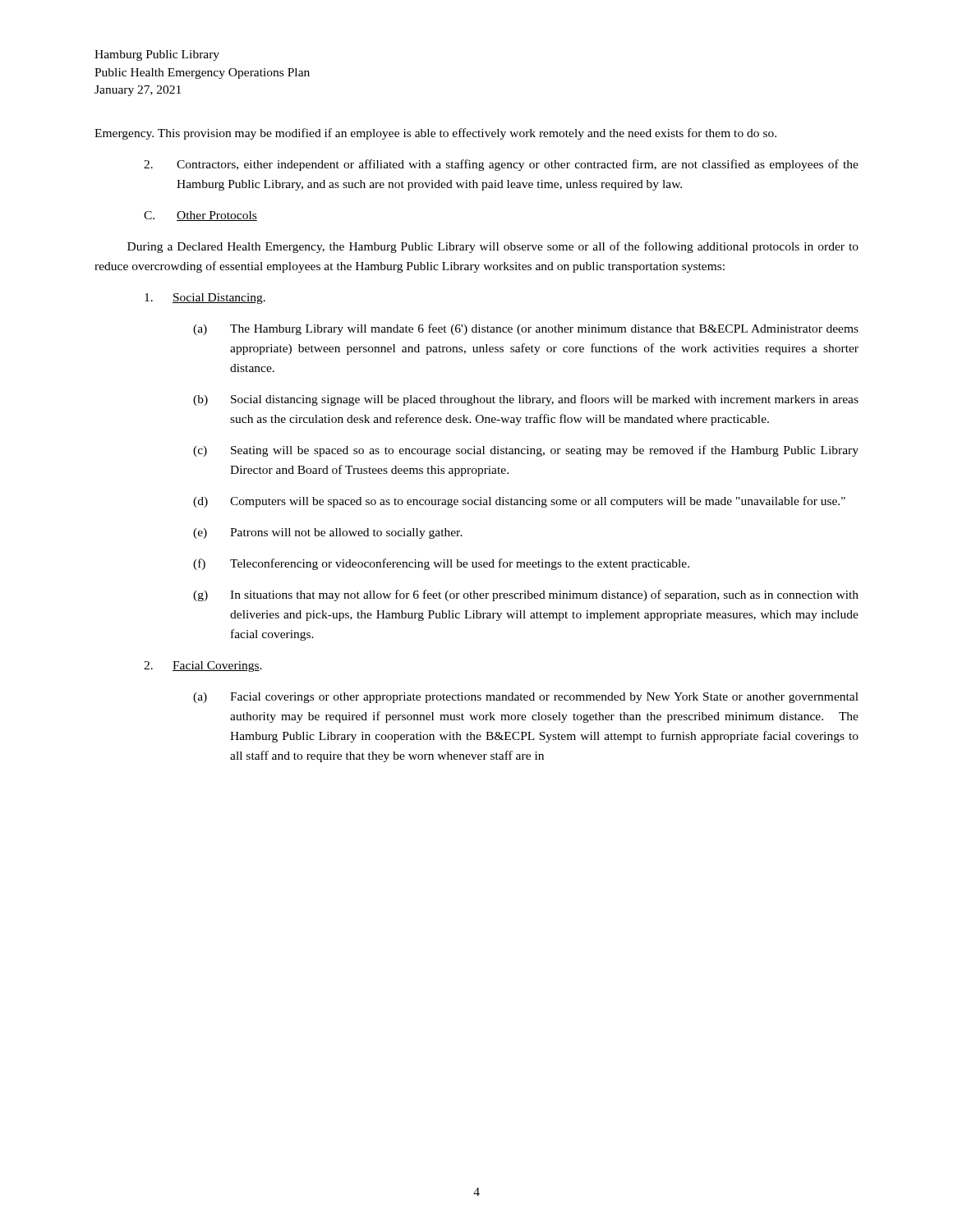Navigate to the text starting "(g) In situations that may"

[526, 615]
